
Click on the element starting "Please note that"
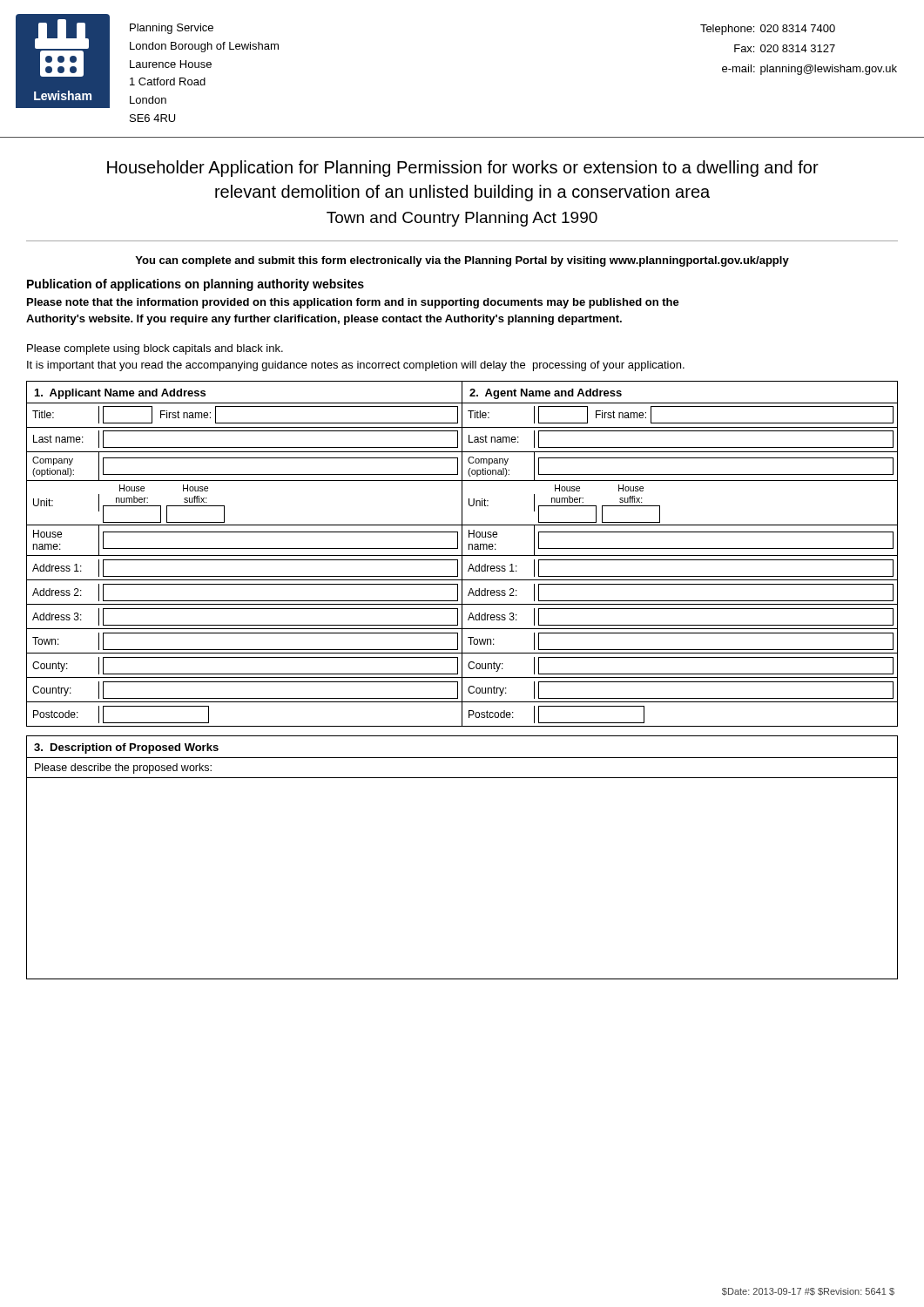(353, 310)
